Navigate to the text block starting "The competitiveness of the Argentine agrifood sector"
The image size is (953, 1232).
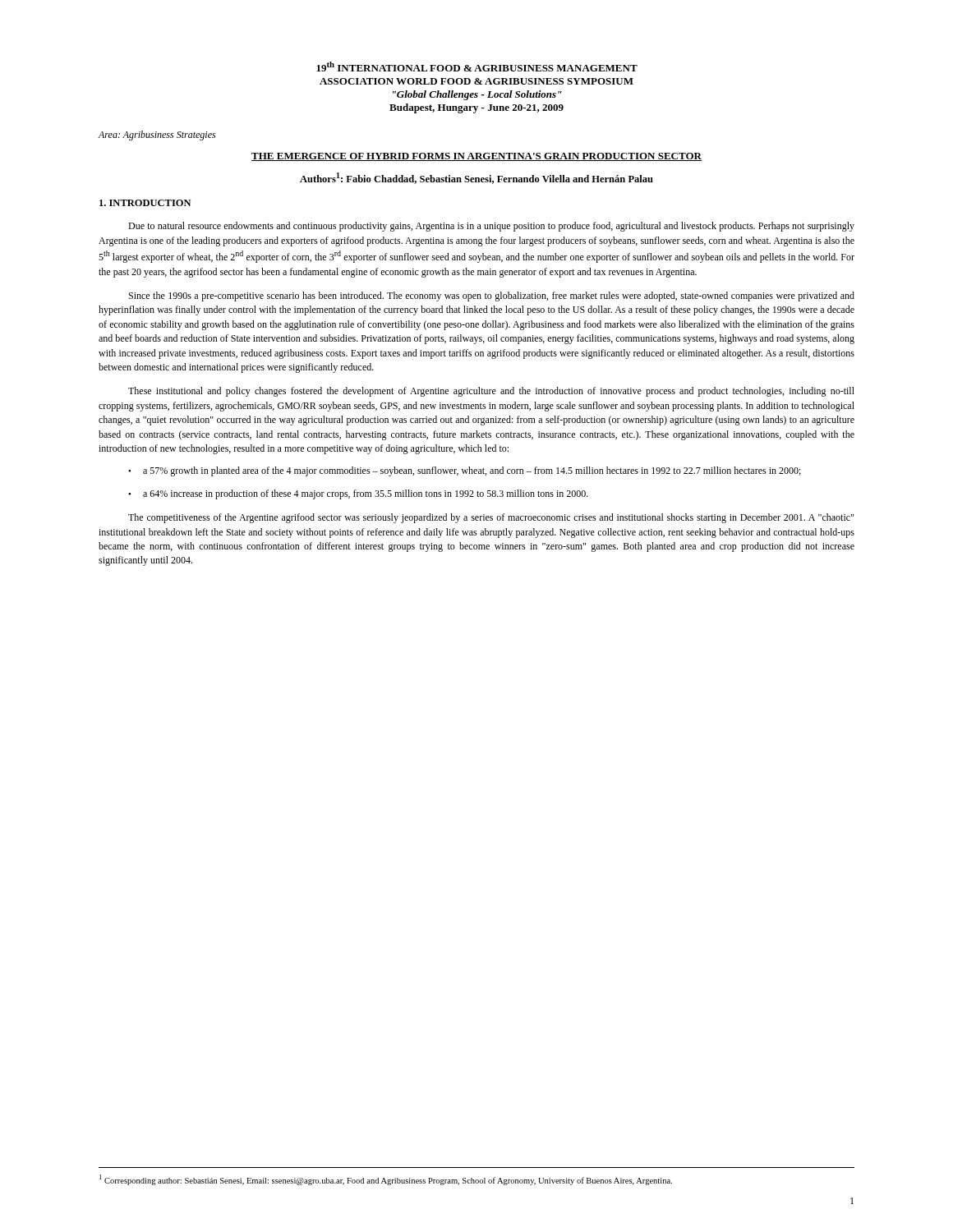476,539
